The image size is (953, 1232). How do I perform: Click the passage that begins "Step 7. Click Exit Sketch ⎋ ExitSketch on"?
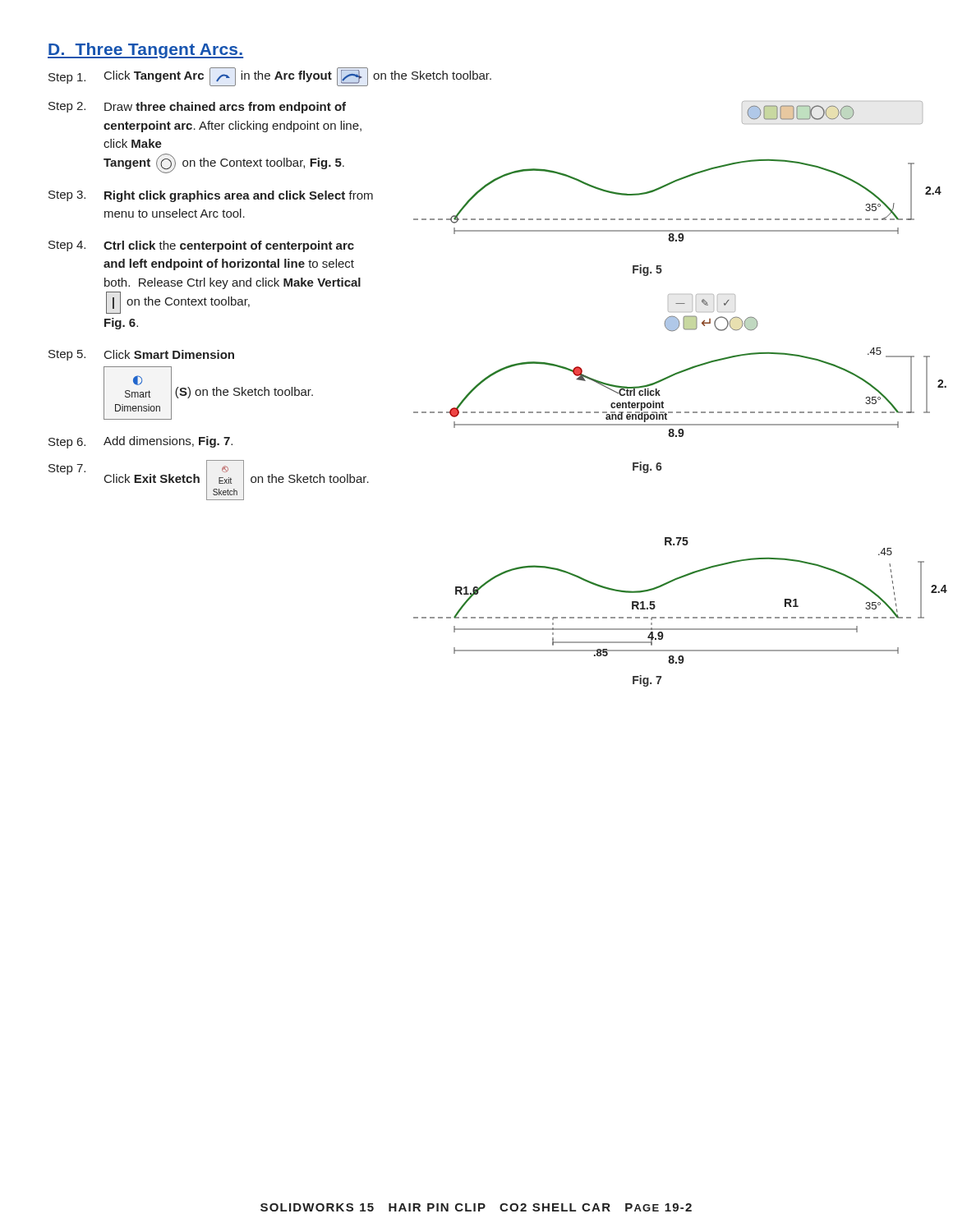pos(209,480)
